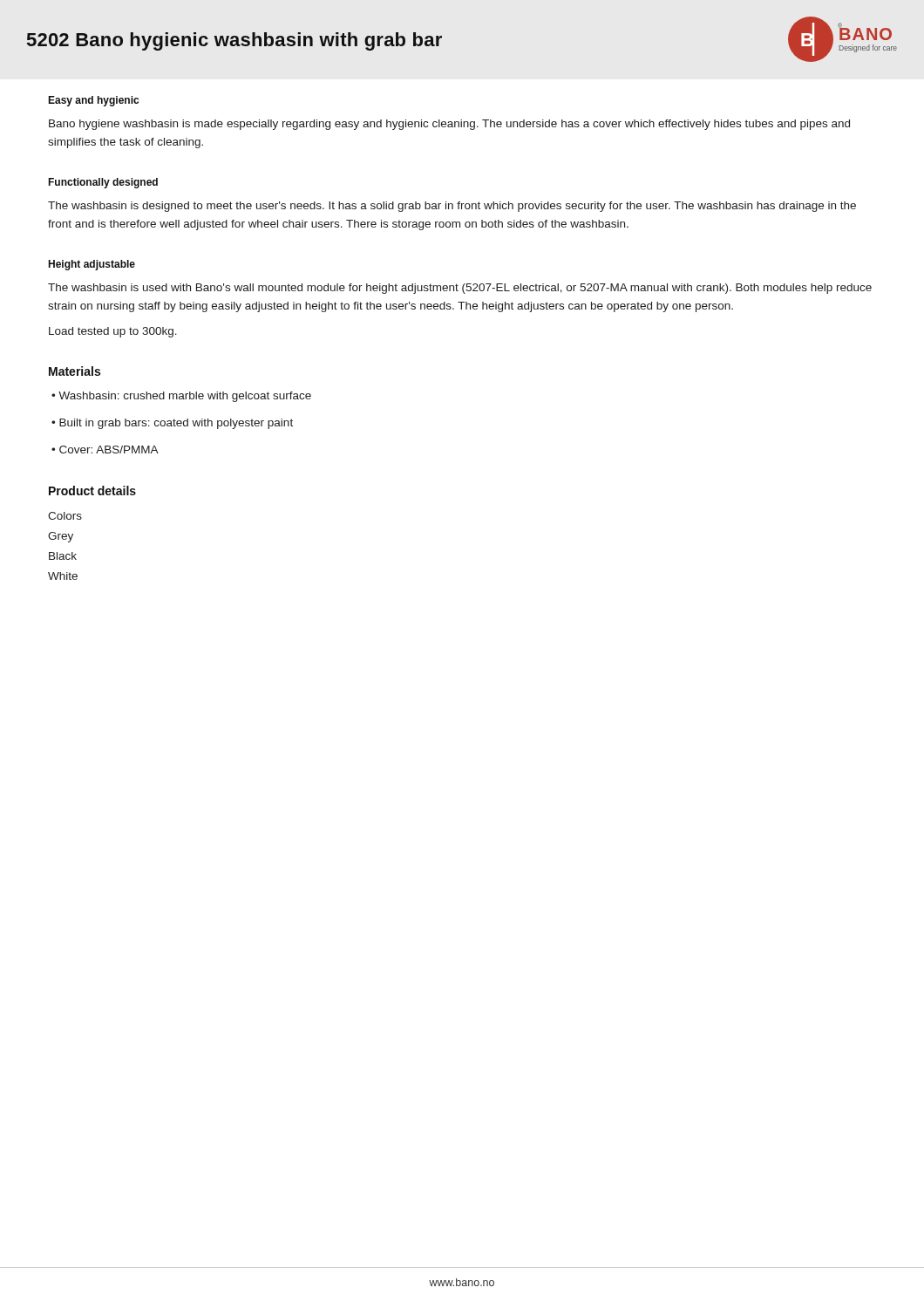Click the title that begins "5202 Bano hygienic"
This screenshot has width=924, height=1308.
(234, 39)
